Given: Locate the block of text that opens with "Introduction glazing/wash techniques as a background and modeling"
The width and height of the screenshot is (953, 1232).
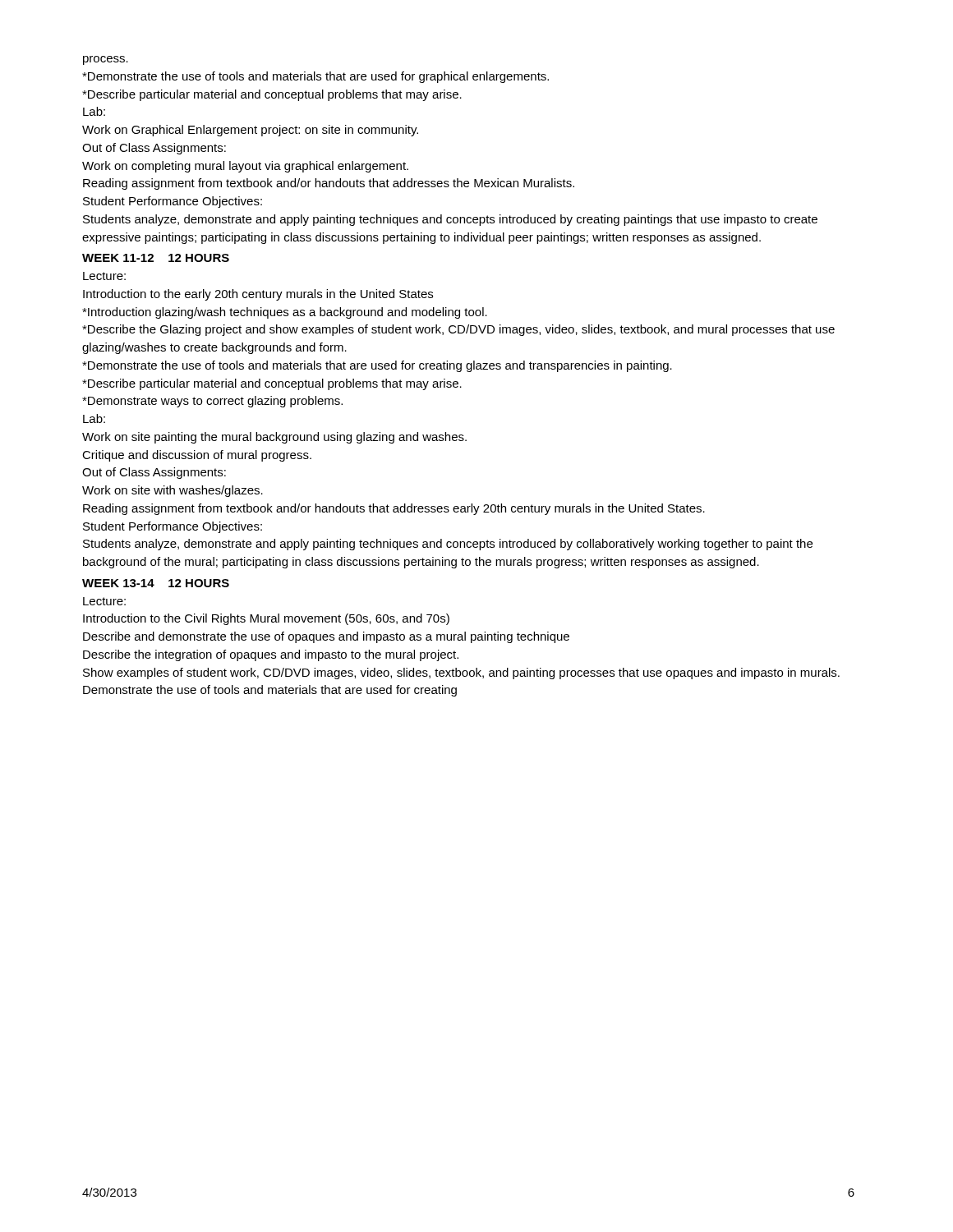Looking at the screenshot, I should (468, 312).
